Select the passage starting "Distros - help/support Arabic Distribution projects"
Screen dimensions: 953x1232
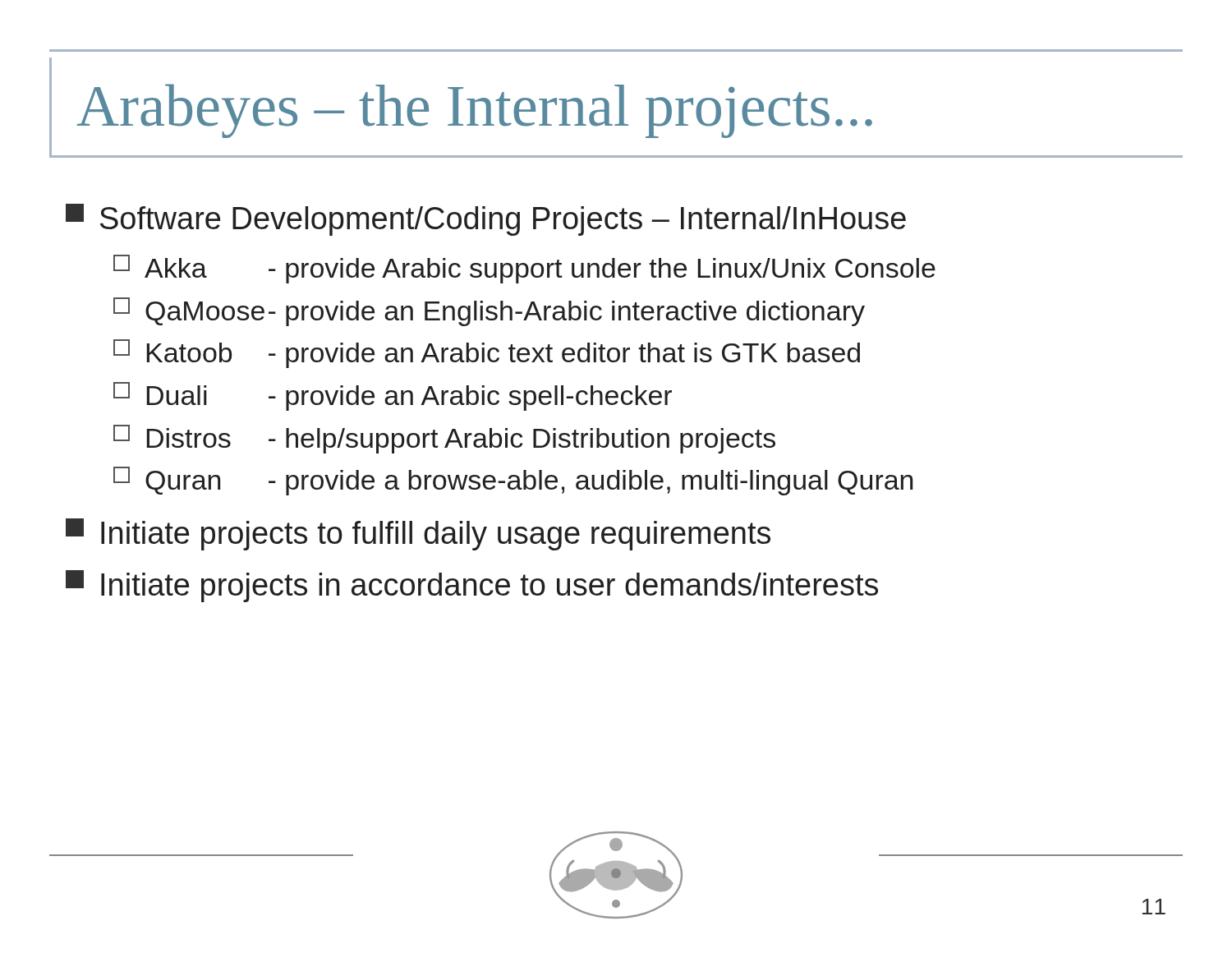(445, 438)
